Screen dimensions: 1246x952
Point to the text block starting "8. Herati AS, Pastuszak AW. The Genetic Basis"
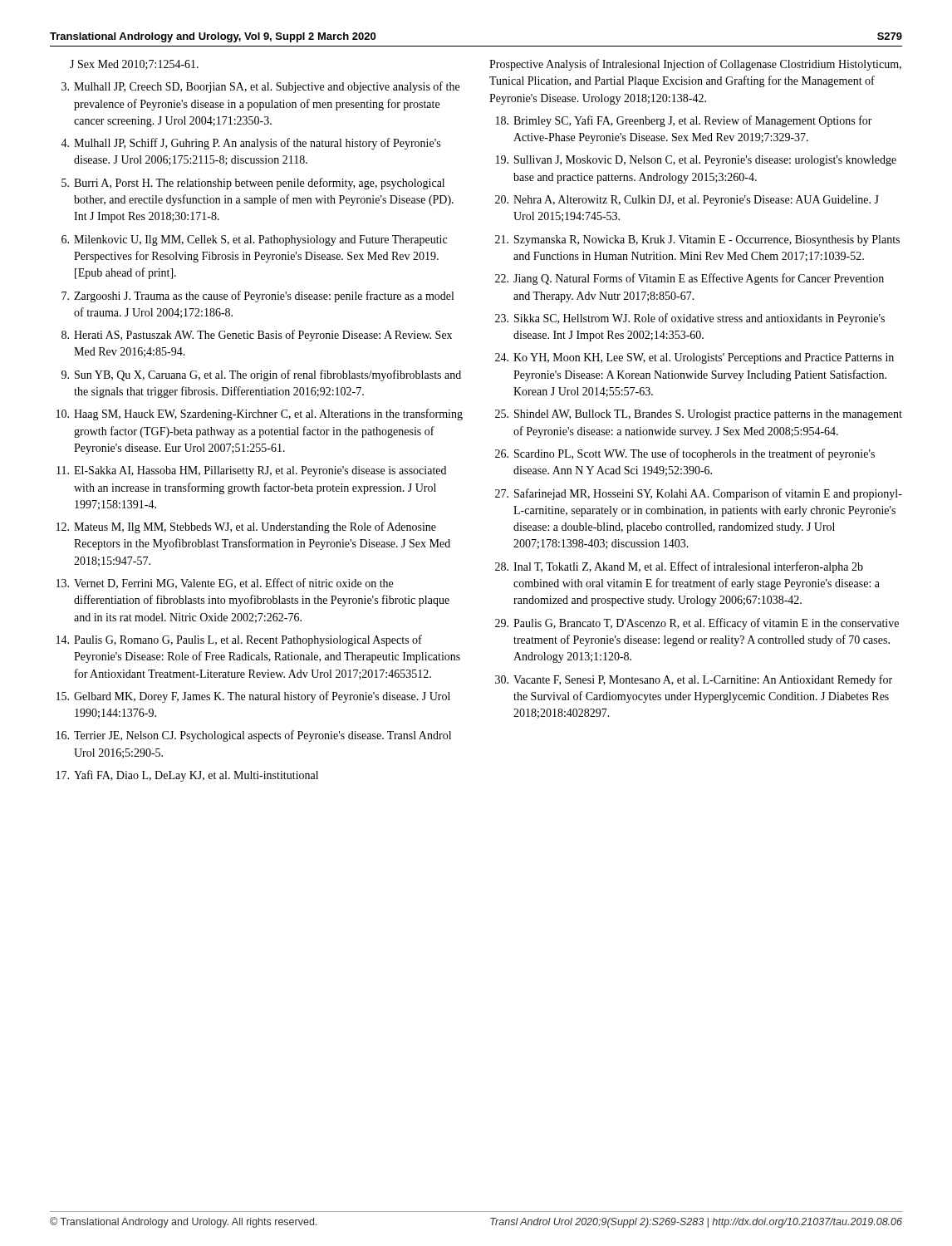coord(256,344)
